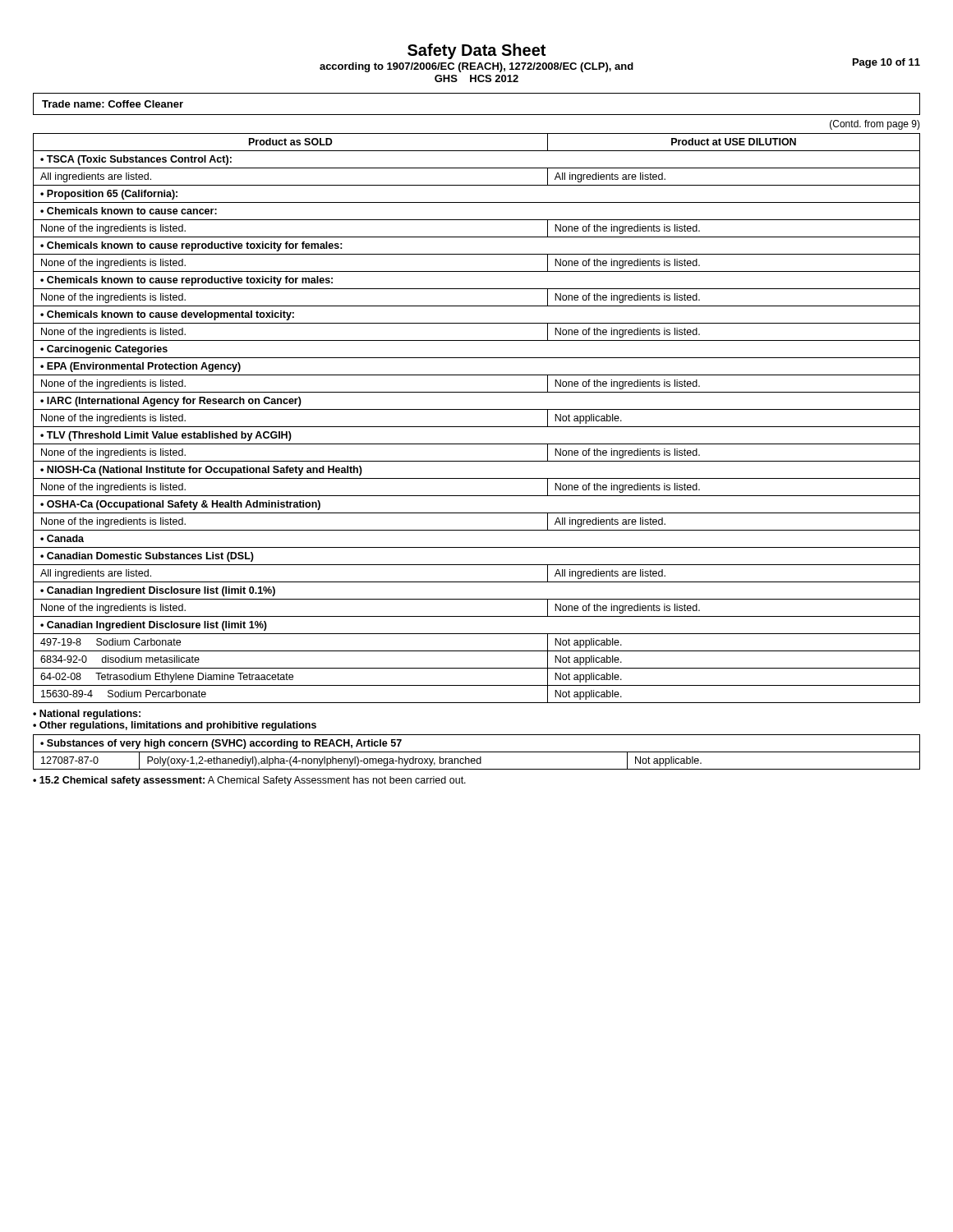The width and height of the screenshot is (953, 1232).
Task: Find the text that reads "Trade name: Coffee Cleaner"
Action: pyautogui.click(x=113, y=104)
